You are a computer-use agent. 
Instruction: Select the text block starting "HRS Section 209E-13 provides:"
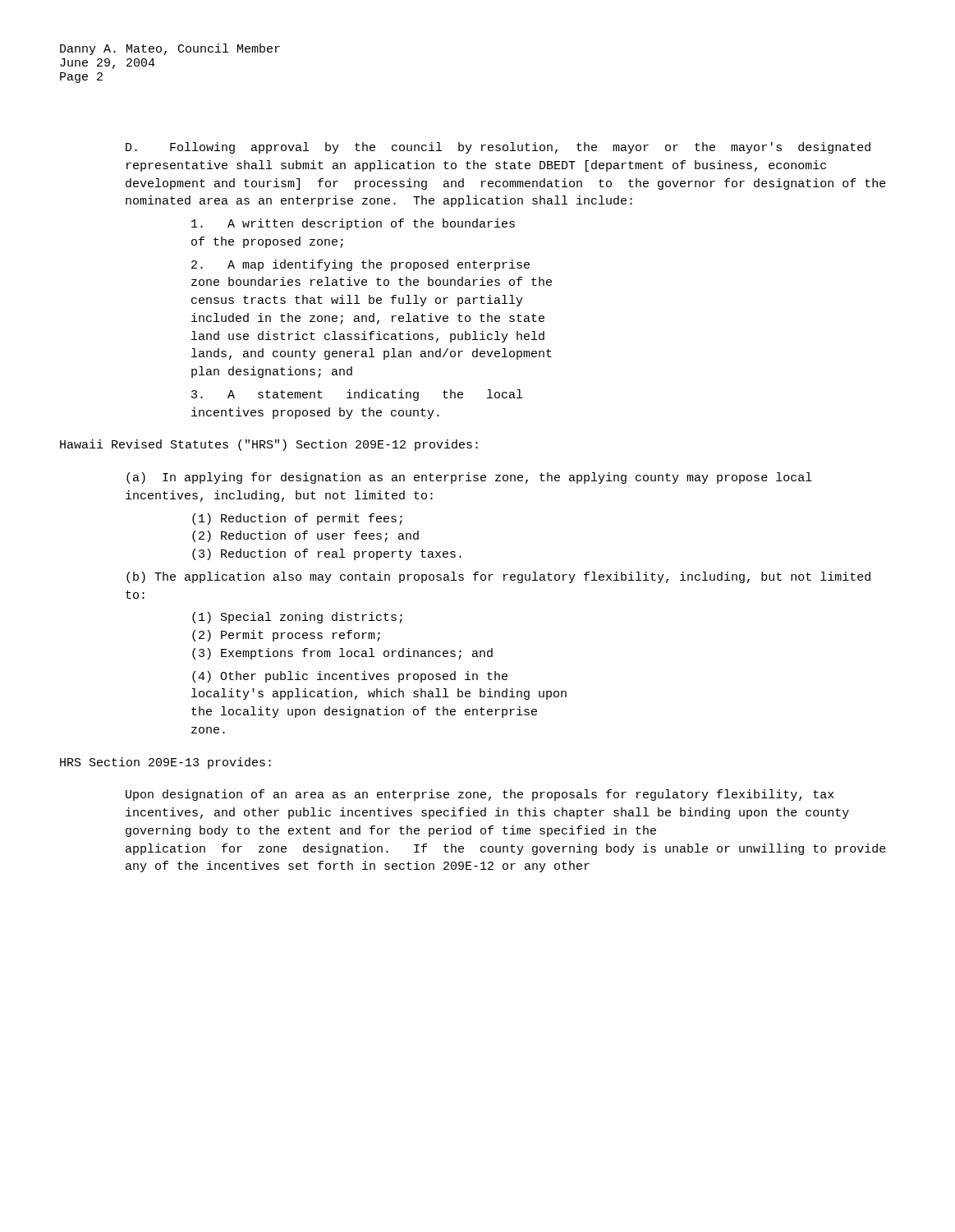166,763
